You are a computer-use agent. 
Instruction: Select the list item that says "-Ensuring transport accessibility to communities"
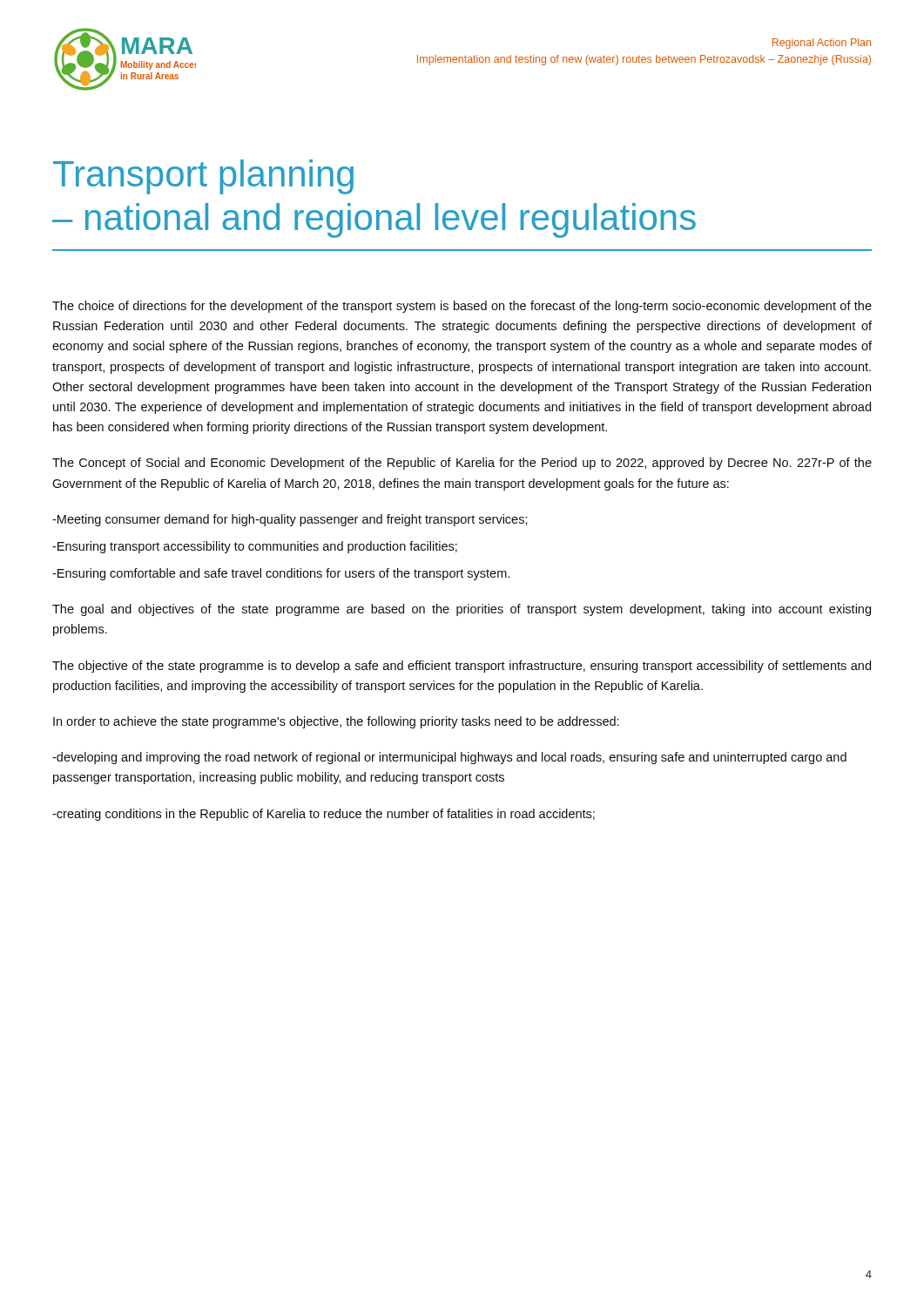tap(255, 546)
